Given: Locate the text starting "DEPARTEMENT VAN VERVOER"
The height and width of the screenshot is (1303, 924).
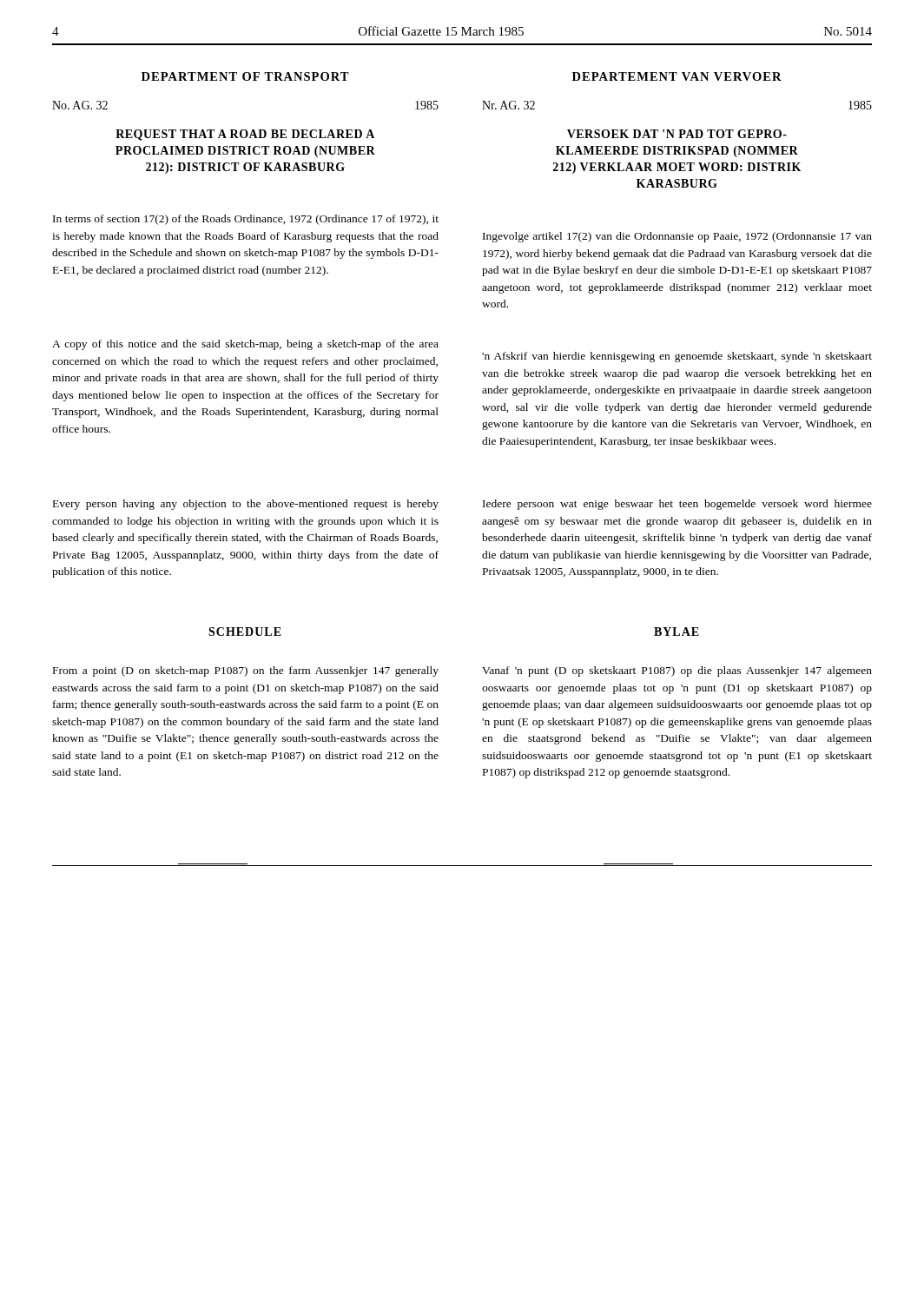Looking at the screenshot, I should (677, 76).
